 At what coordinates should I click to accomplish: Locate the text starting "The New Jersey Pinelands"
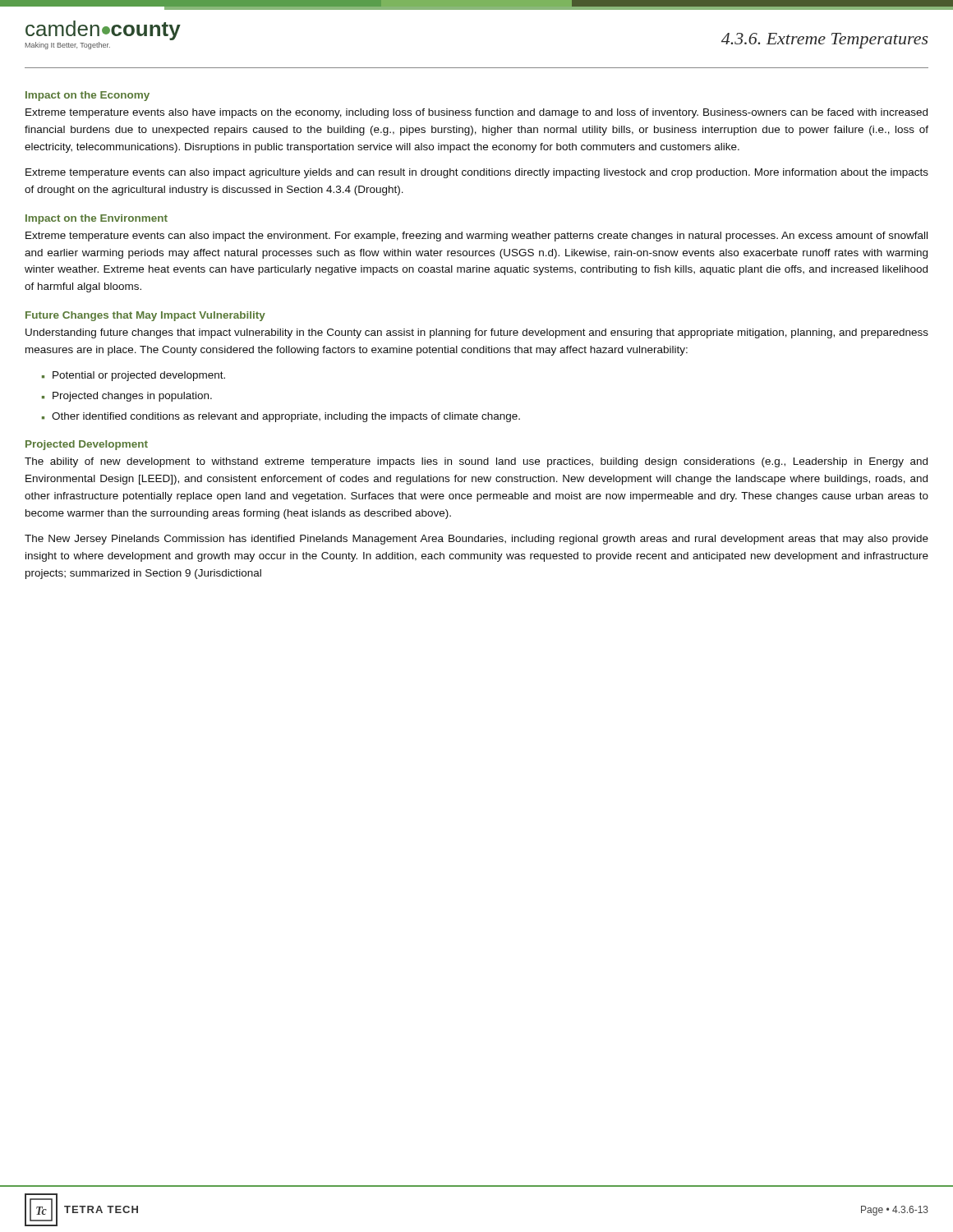point(476,555)
